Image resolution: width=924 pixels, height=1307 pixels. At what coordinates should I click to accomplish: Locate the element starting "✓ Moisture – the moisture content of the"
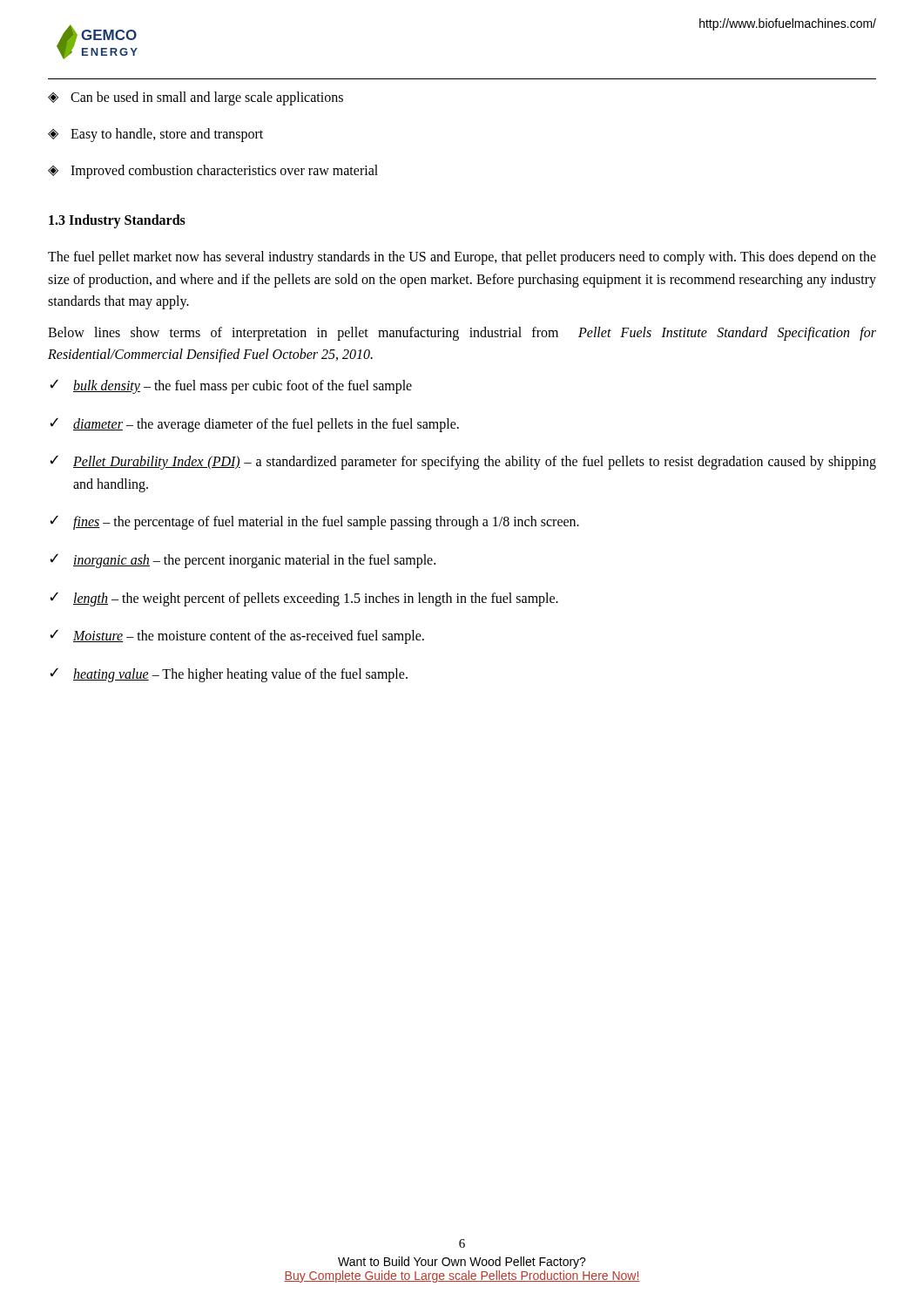point(236,636)
